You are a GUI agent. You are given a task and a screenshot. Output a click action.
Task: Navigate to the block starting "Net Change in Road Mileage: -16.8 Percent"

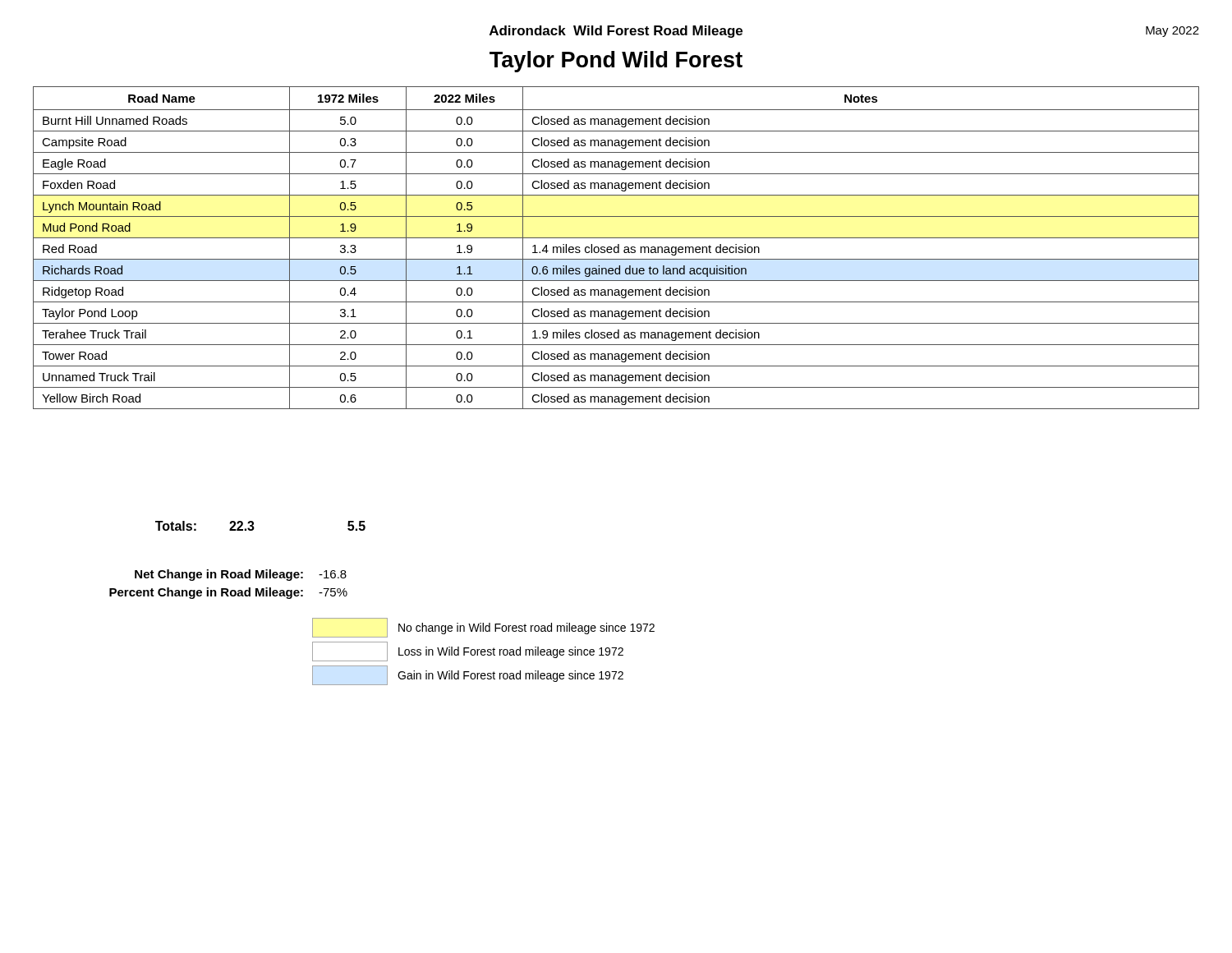click(190, 583)
